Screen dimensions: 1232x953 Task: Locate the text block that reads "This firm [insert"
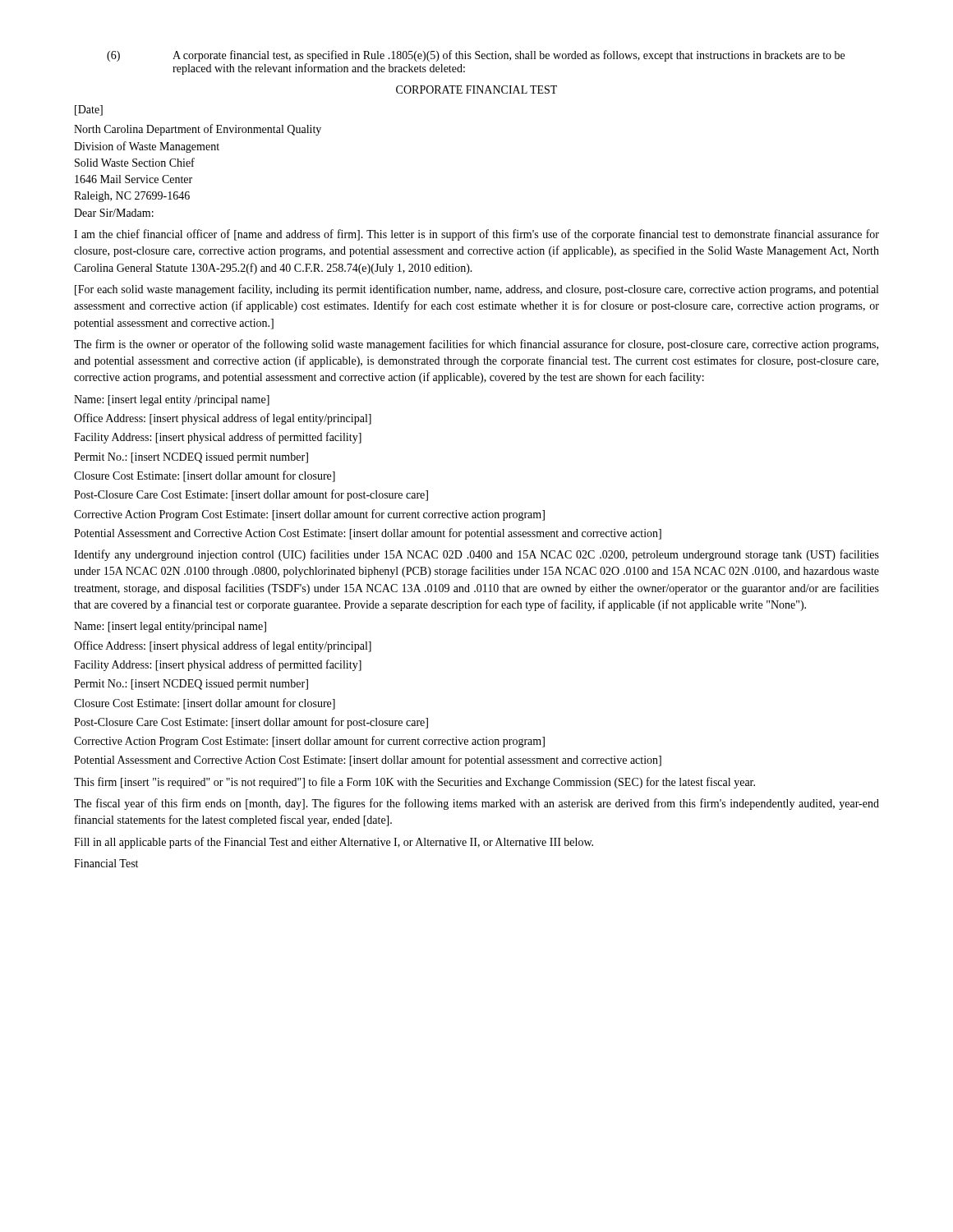(x=415, y=782)
